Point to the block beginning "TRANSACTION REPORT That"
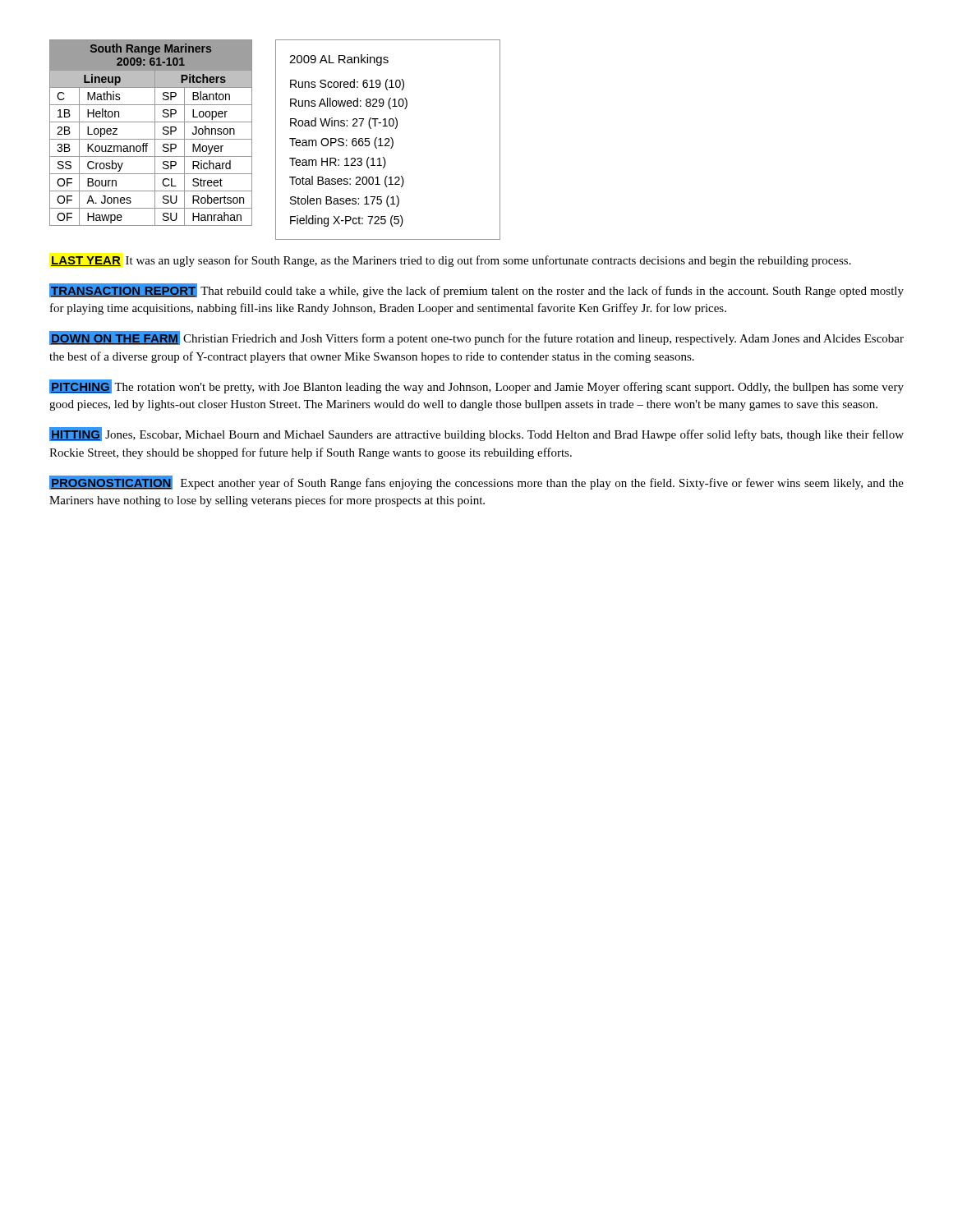The image size is (953, 1232). (476, 299)
